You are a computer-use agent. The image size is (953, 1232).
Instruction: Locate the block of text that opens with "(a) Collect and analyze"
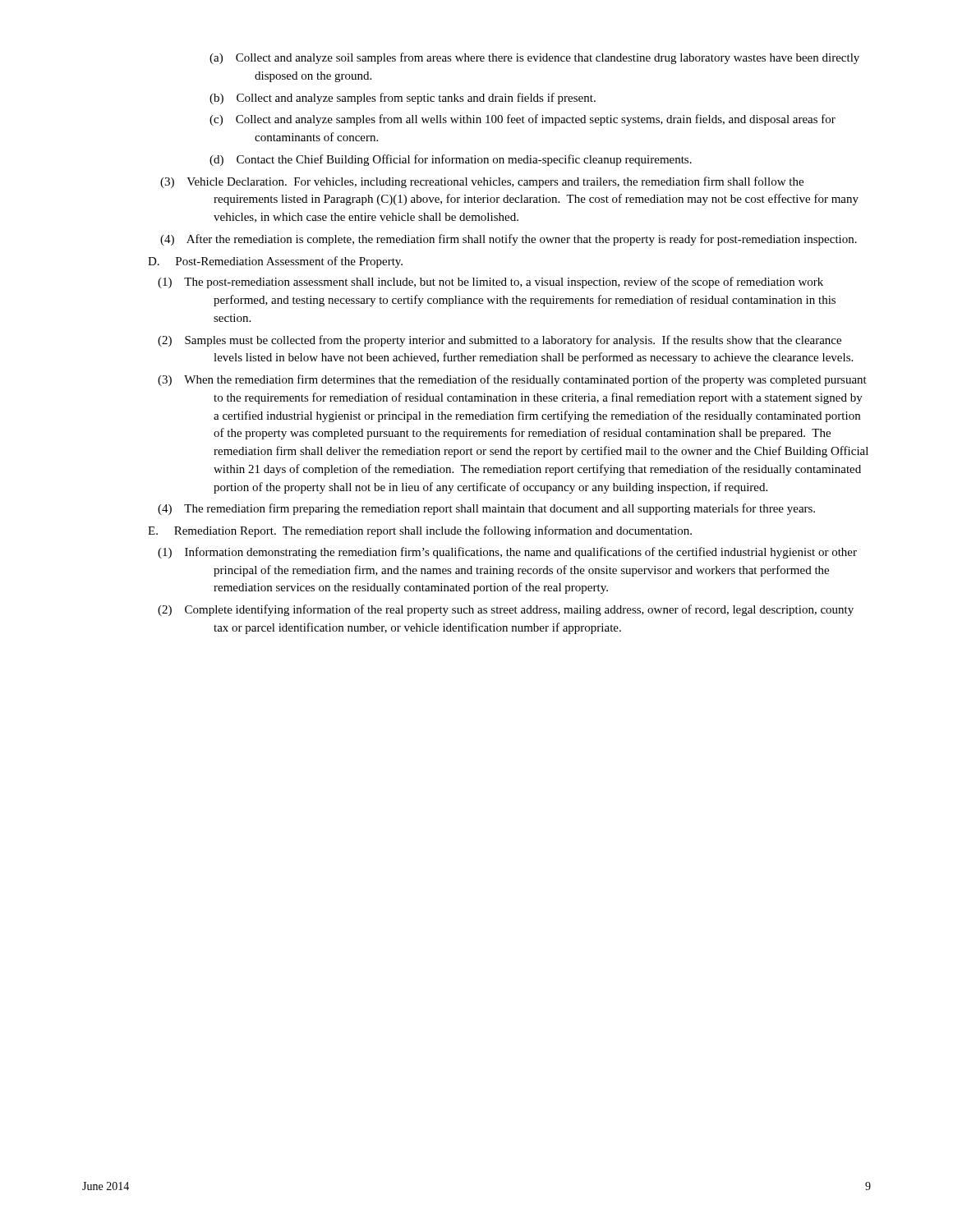point(535,66)
